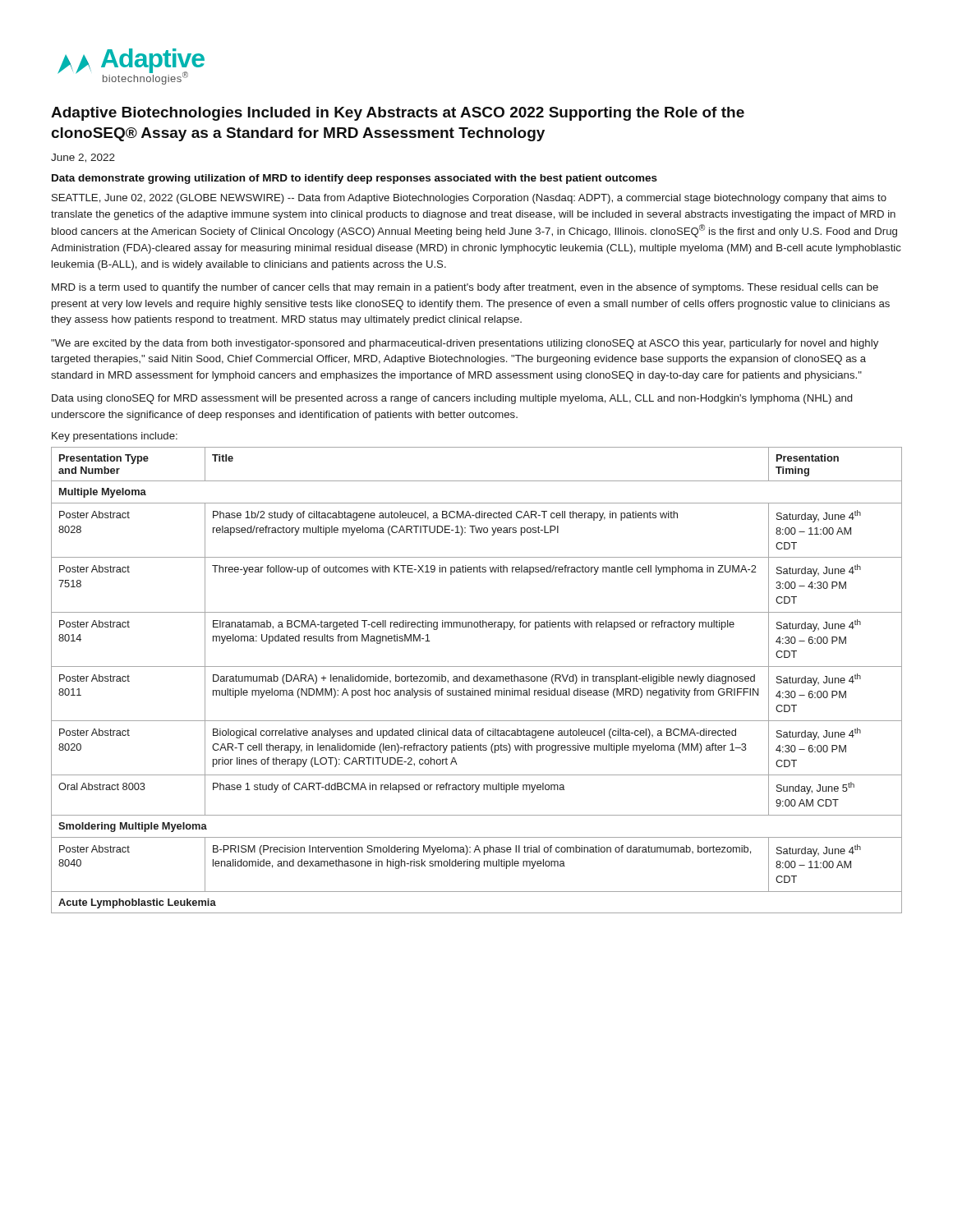Screen dimensions: 1232x953
Task: Point to the text starting "Data using clonoSEQ for MRD assessment"
Action: point(452,406)
